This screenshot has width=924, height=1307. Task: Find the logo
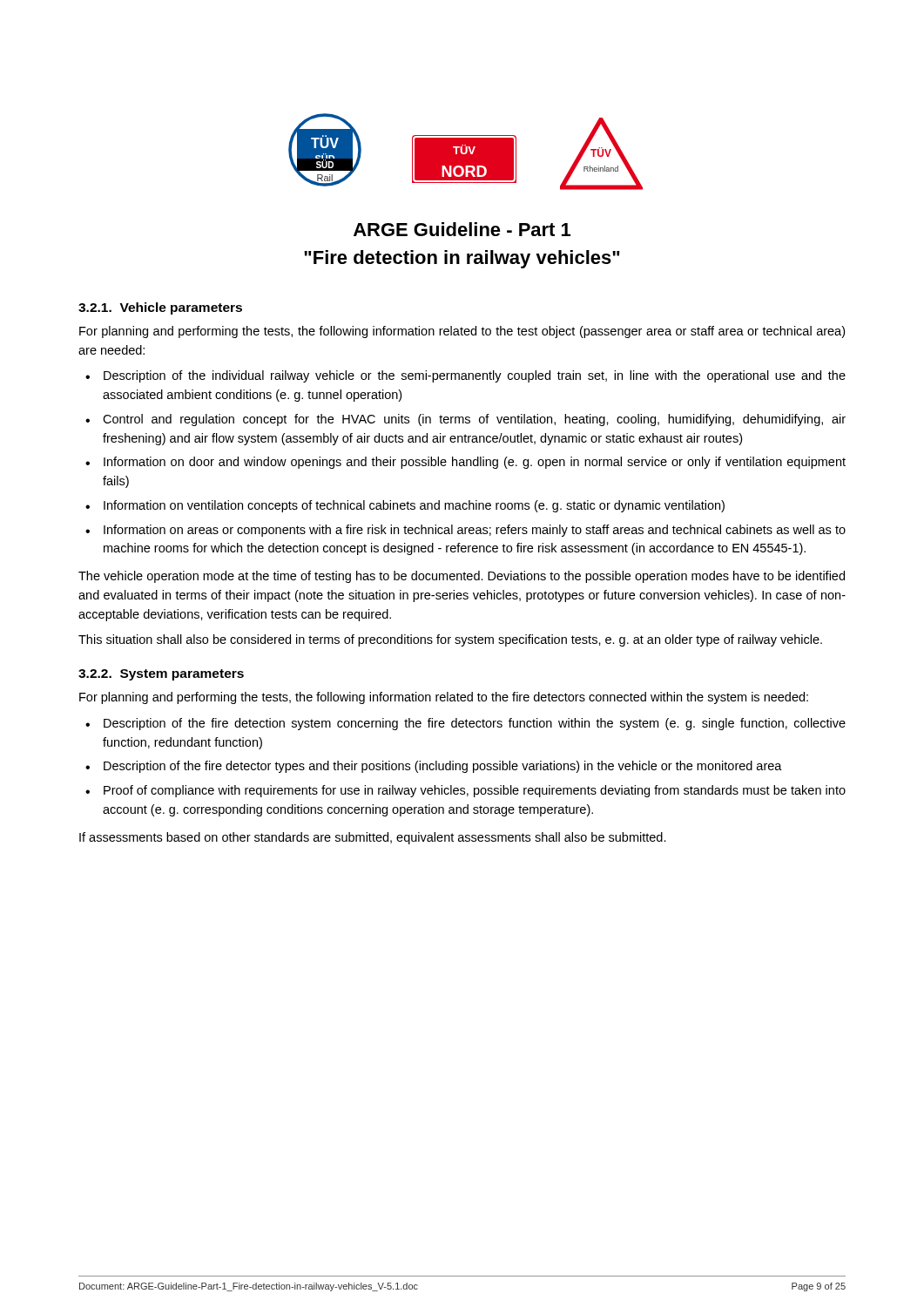[462, 153]
